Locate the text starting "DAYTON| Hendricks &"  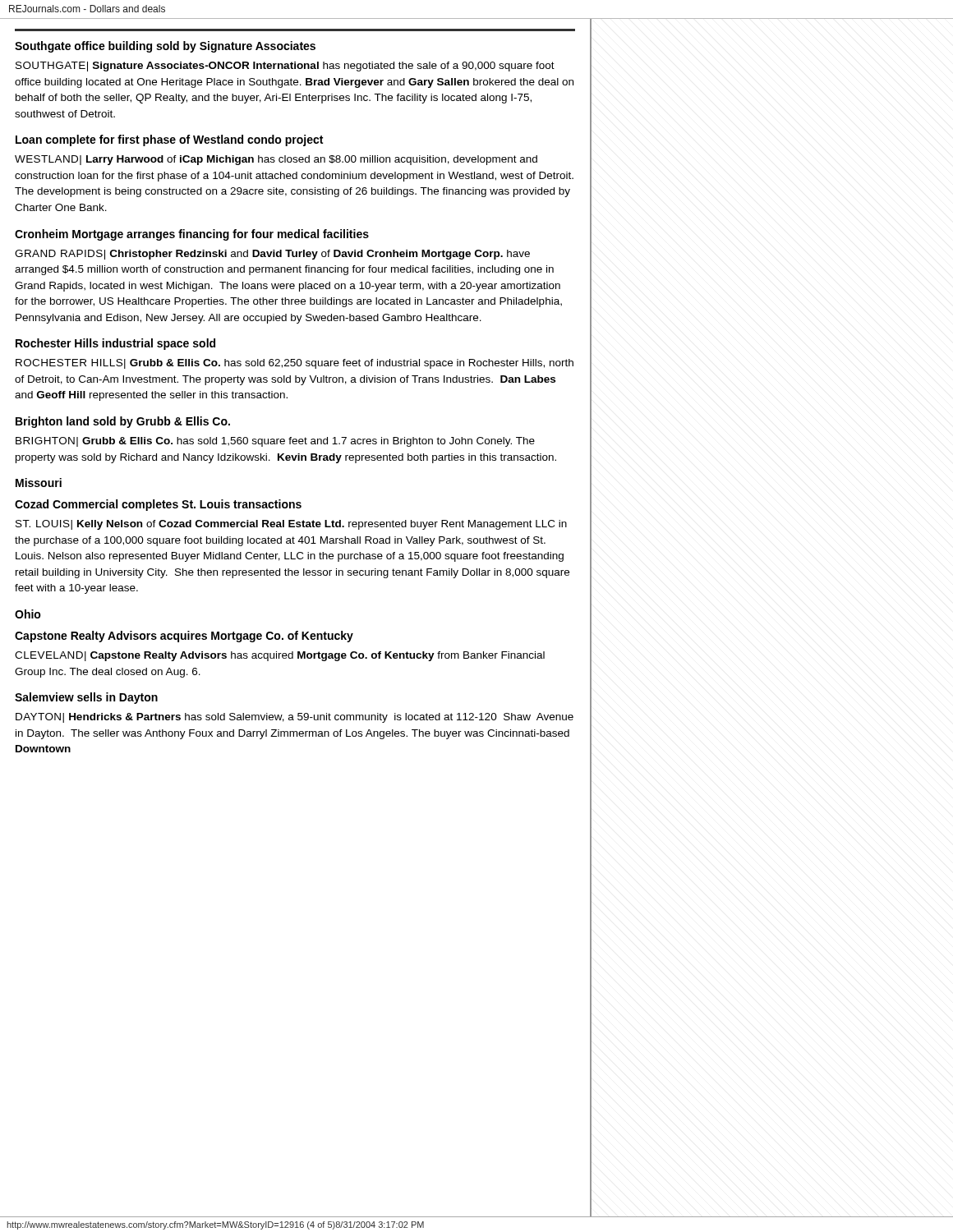[x=294, y=733]
